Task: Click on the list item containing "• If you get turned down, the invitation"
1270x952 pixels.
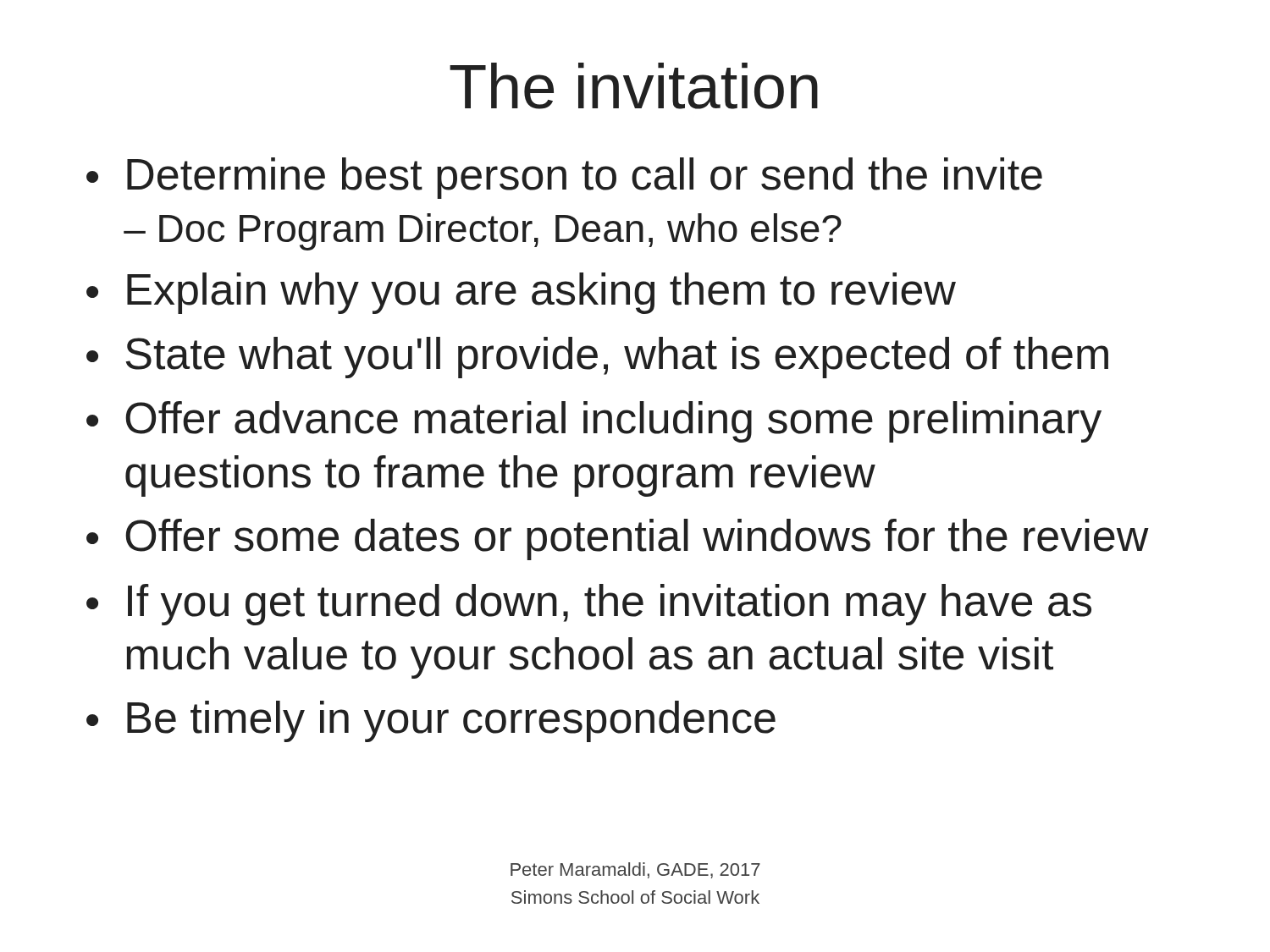Action: coord(644,628)
